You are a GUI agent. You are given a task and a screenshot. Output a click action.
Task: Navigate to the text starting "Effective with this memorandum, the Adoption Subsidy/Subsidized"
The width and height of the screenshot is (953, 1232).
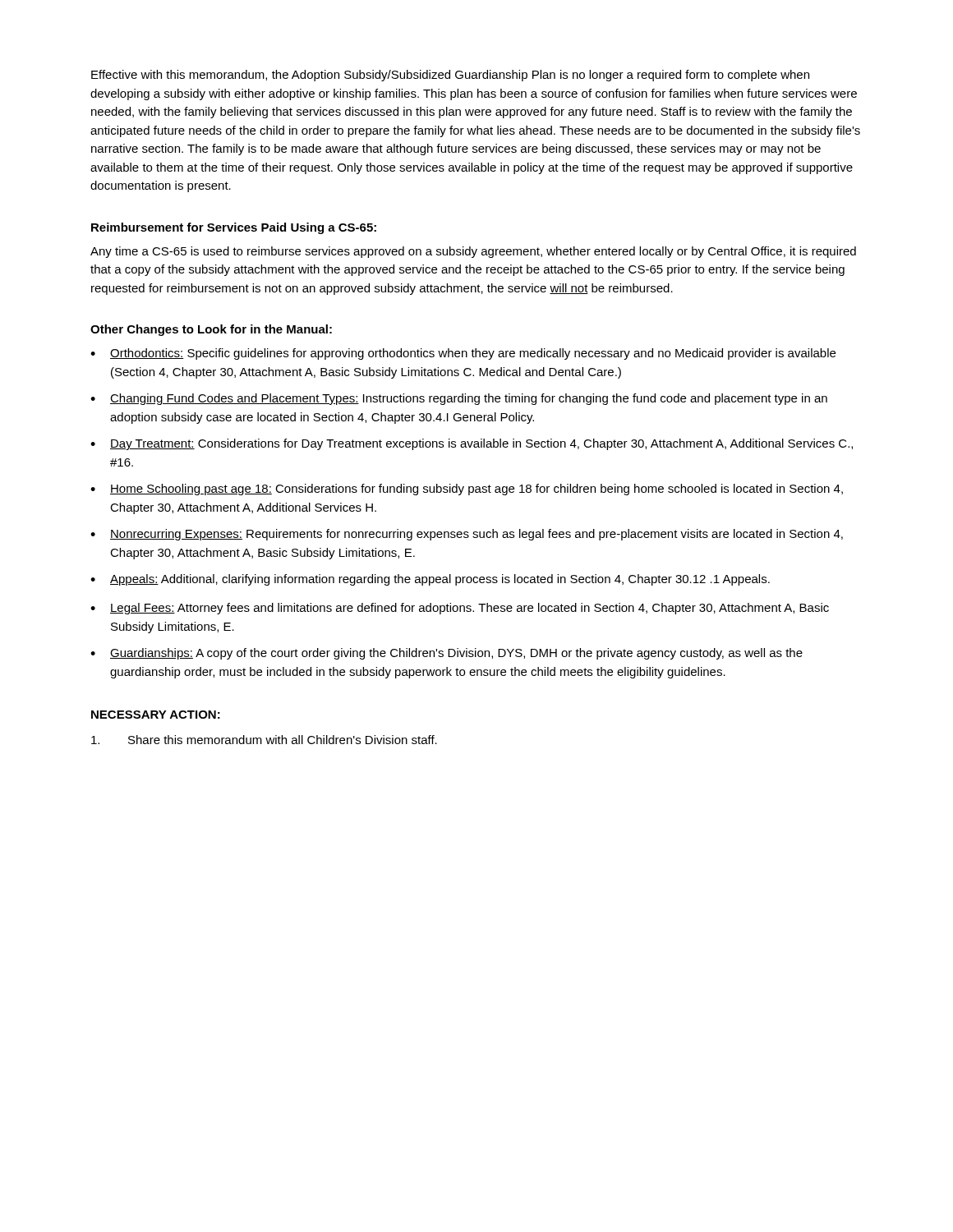tap(475, 130)
